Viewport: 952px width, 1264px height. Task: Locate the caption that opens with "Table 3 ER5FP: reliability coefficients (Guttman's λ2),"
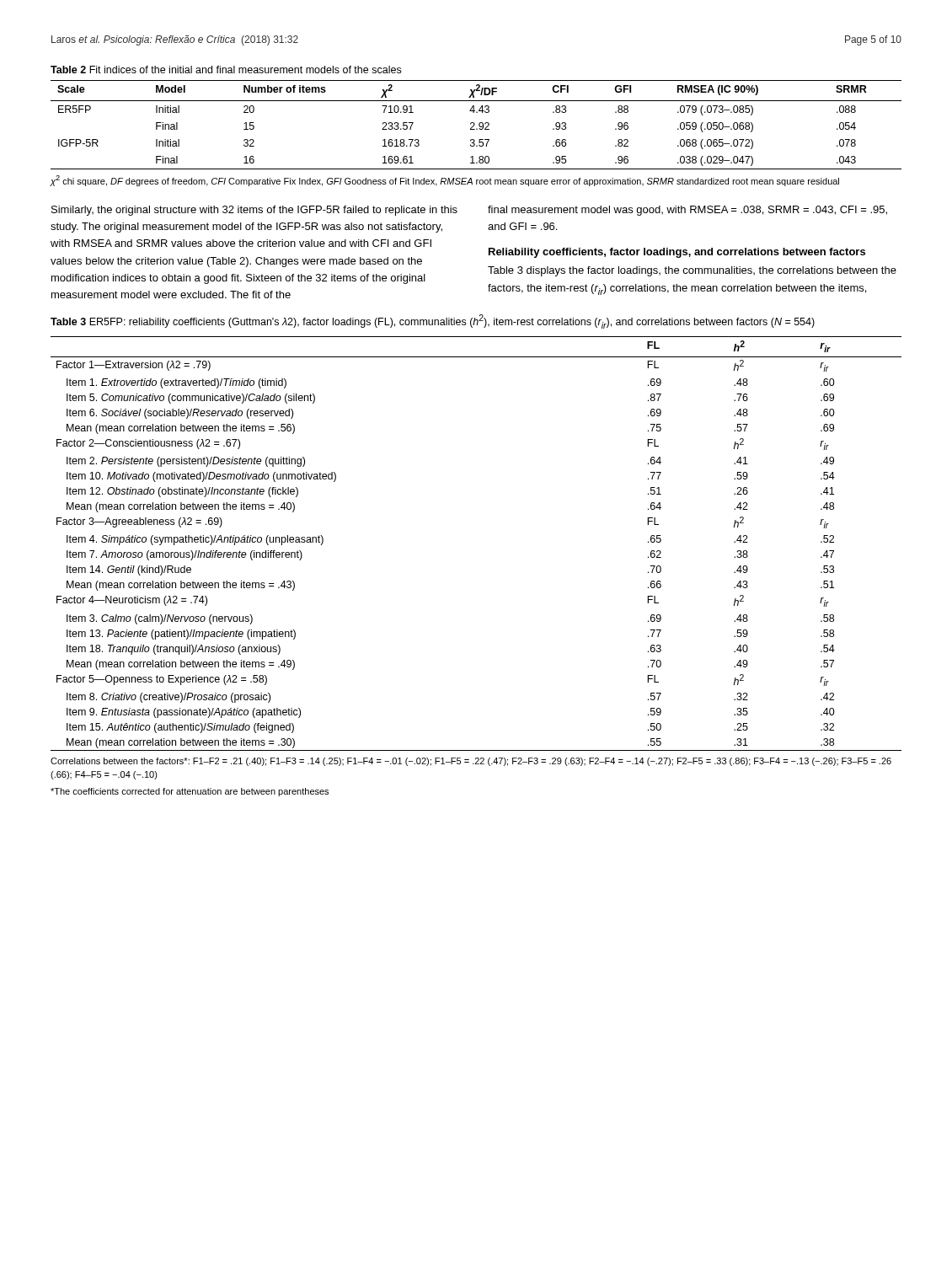[x=433, y=322]
